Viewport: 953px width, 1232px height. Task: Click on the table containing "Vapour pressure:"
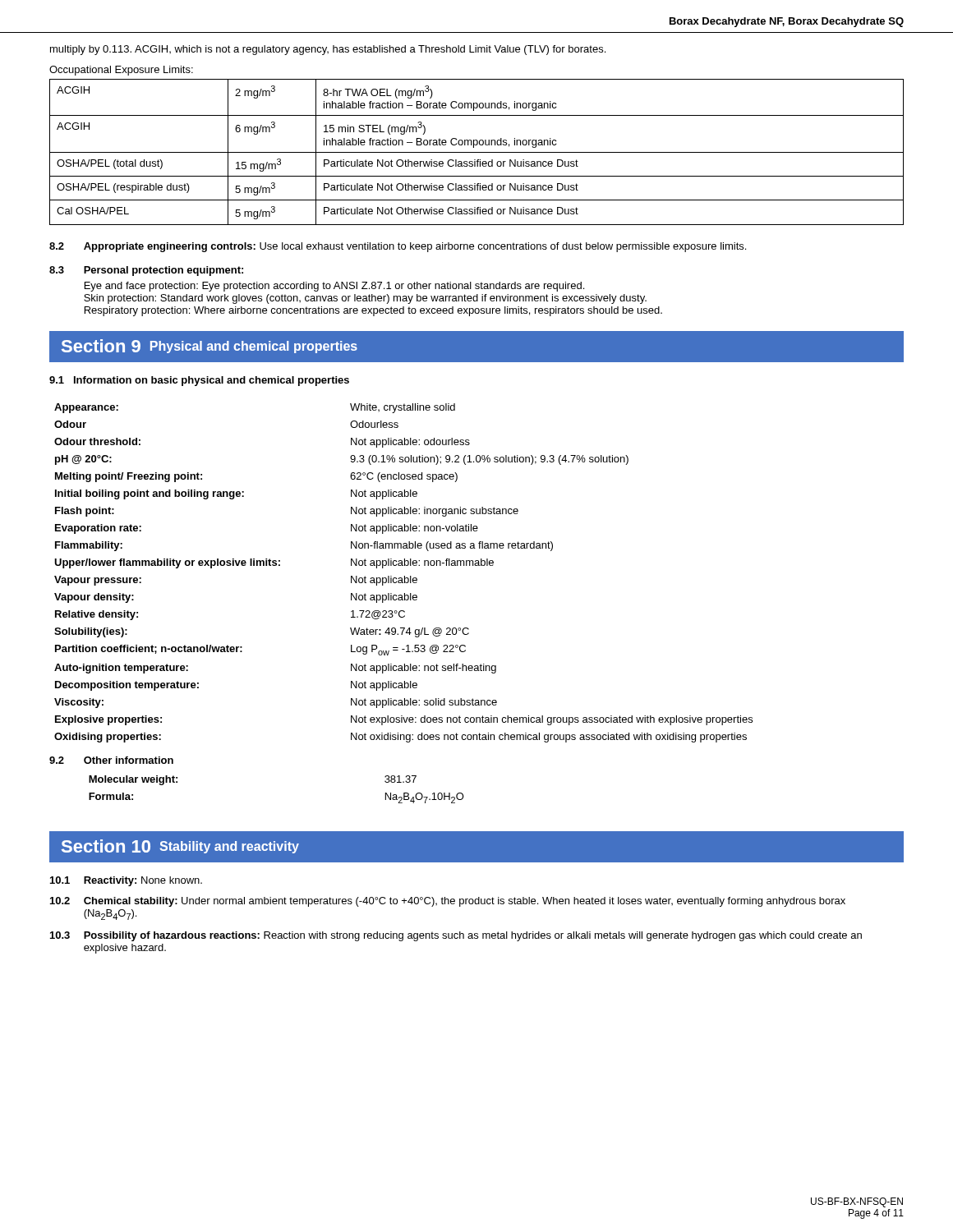coord(476,572)
